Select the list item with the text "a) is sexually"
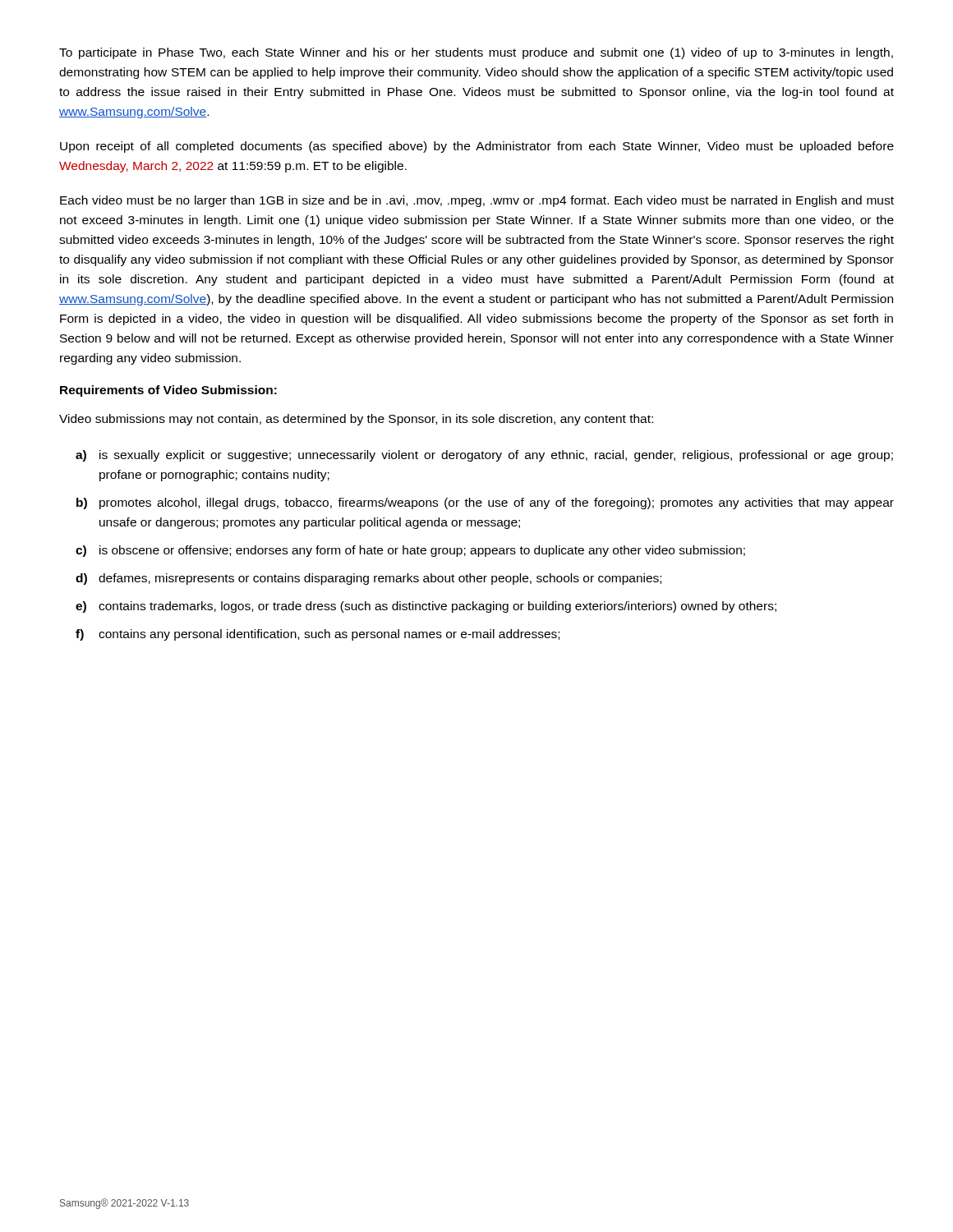Viewport: 953px width, 1232px height. coord(485,465)
